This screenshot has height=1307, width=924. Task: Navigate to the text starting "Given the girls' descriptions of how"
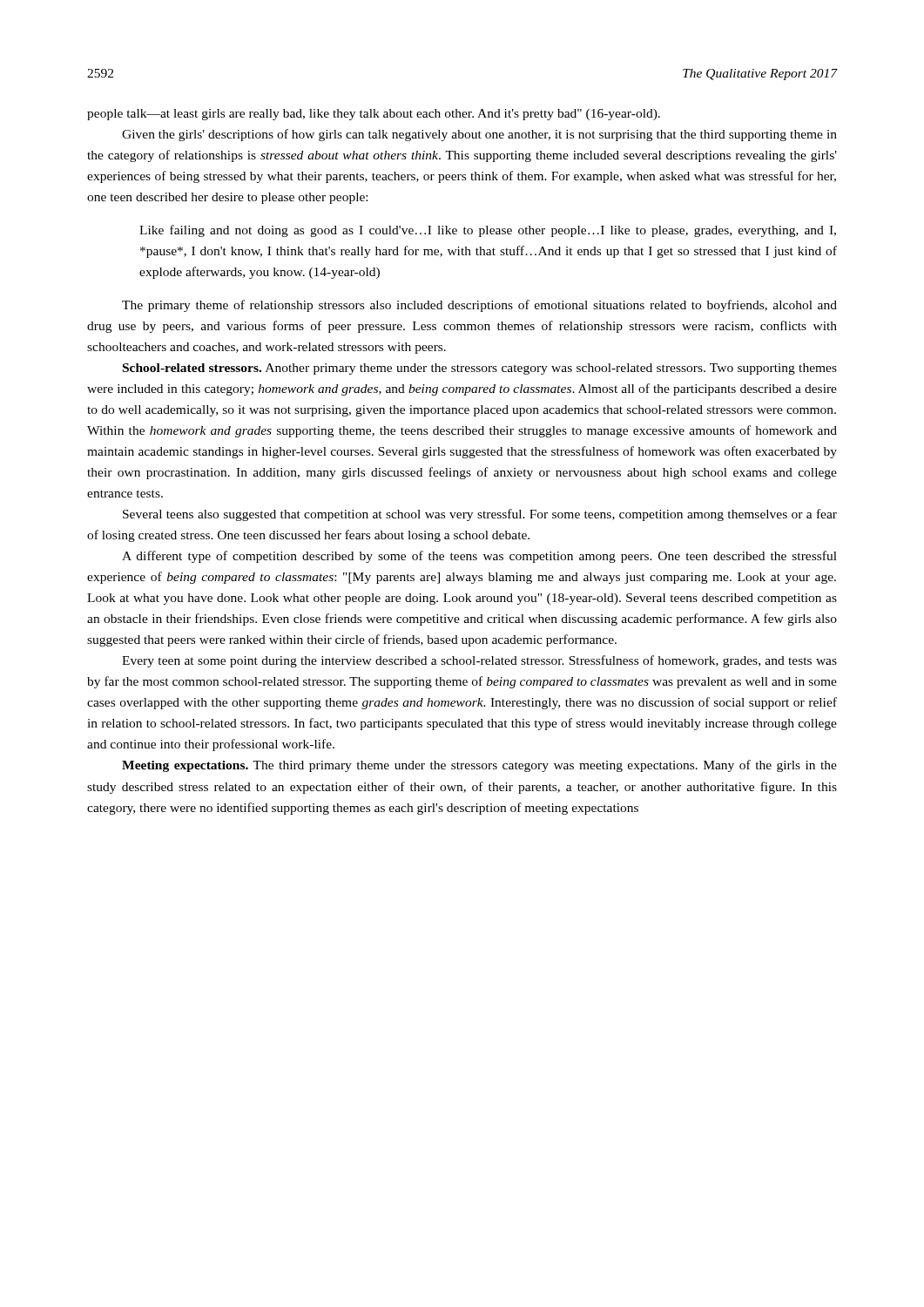pyautogui.click(x=462, y=166)
